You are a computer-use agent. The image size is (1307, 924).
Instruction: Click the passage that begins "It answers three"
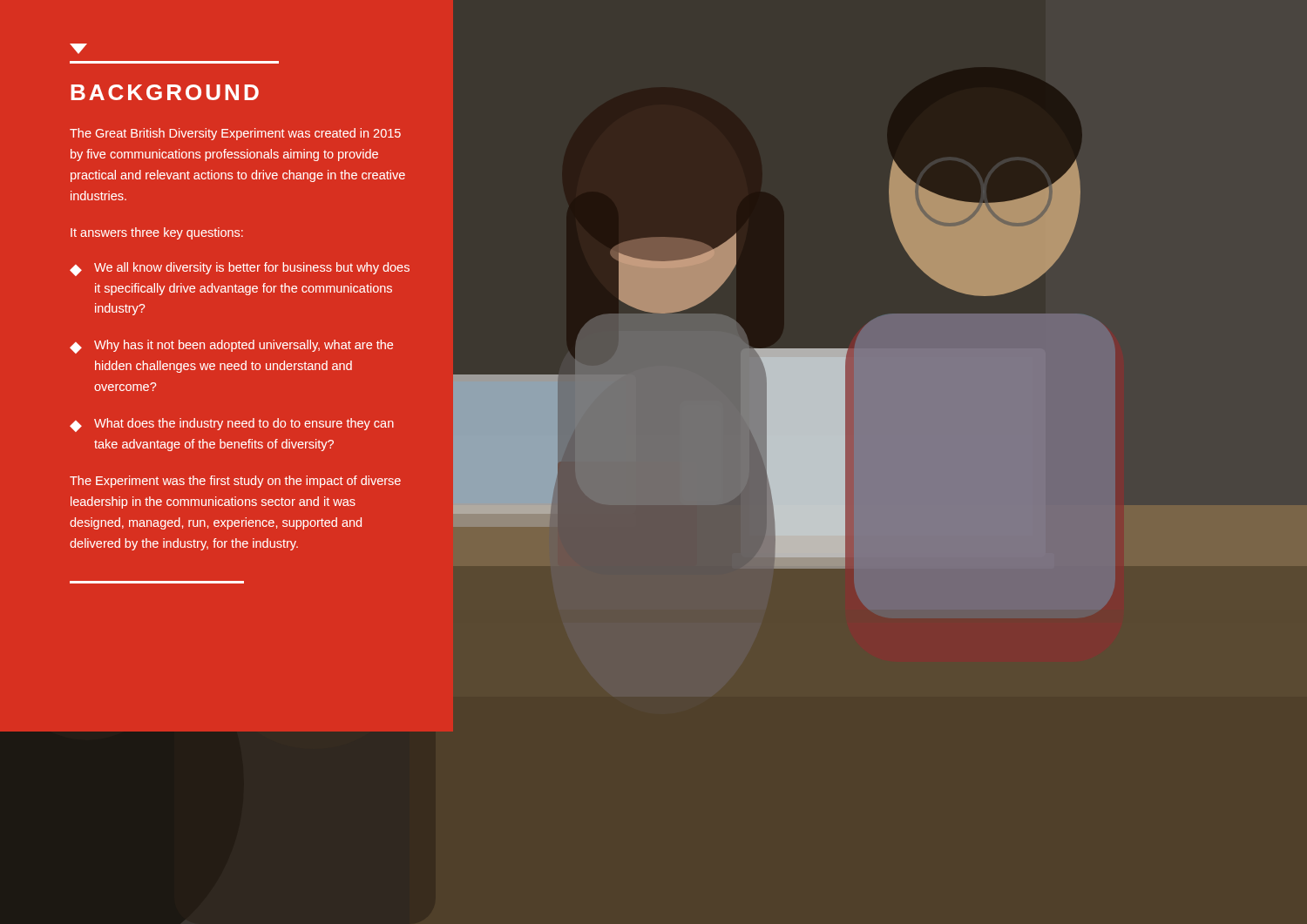[x=157, y=232]
